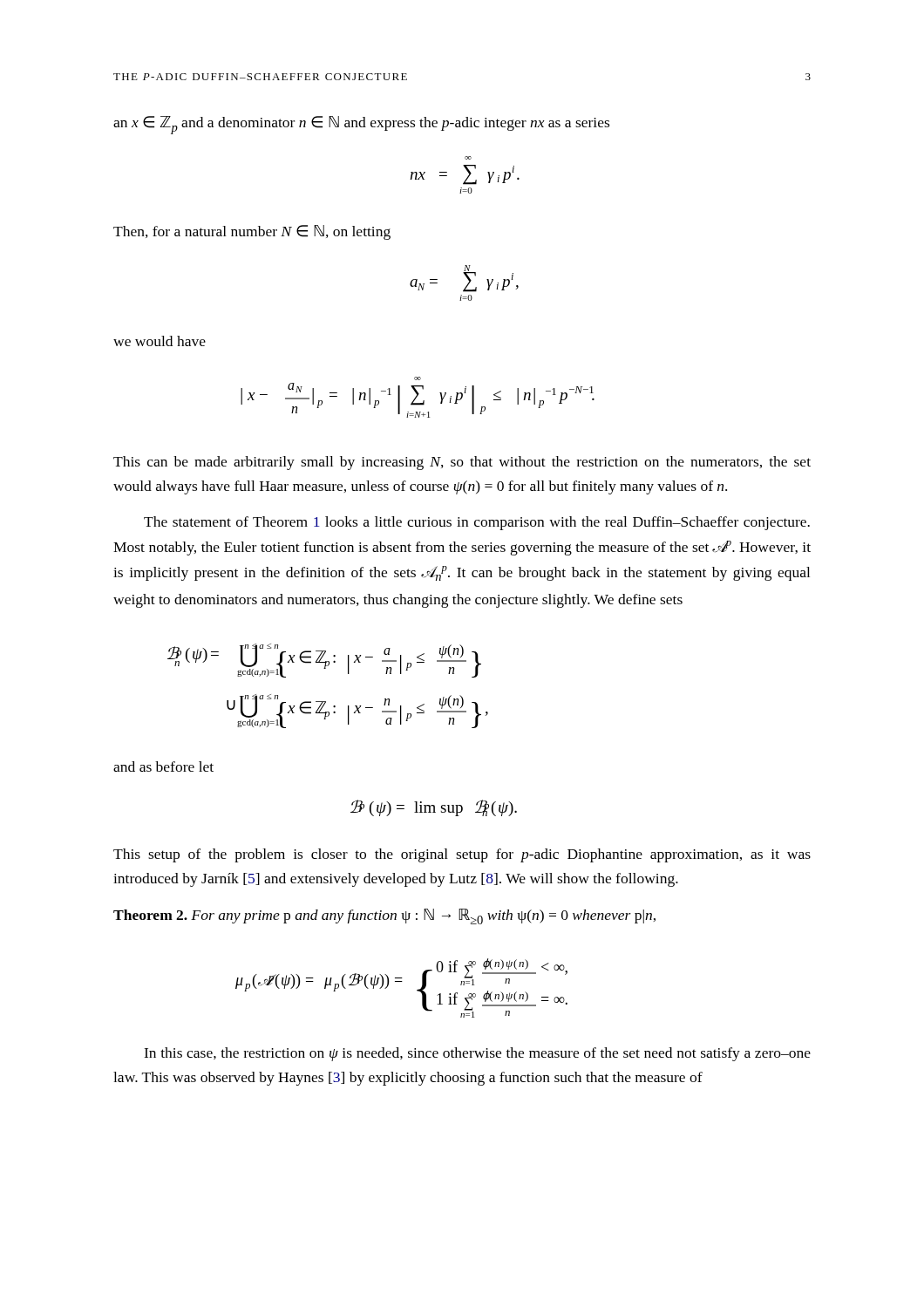The image size is (924, 1308).
Task: Locate the text block with the text "an x ∈"
Action: 462,124
